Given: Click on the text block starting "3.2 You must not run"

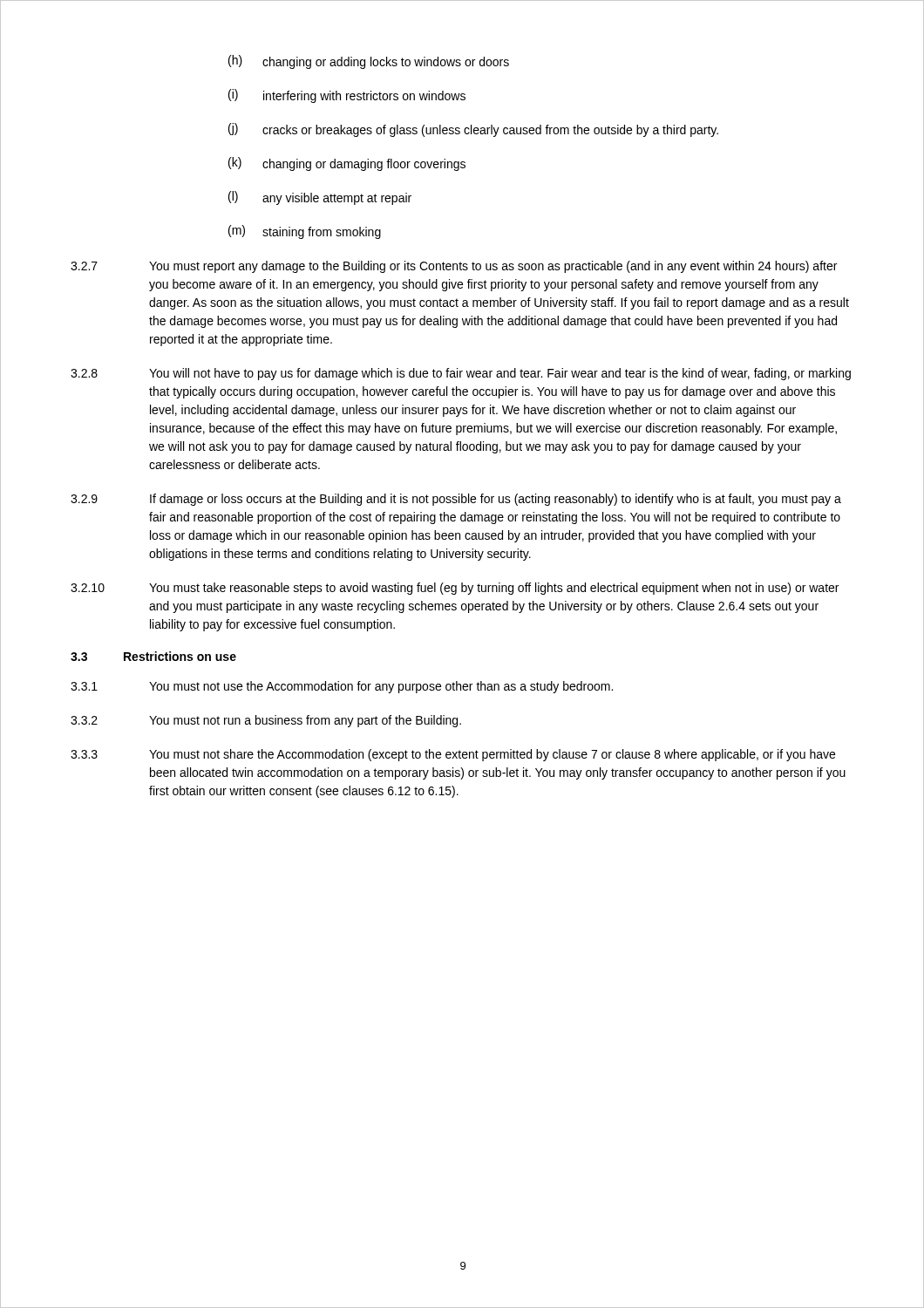Looking at the screenshot, I should [462, 721].
